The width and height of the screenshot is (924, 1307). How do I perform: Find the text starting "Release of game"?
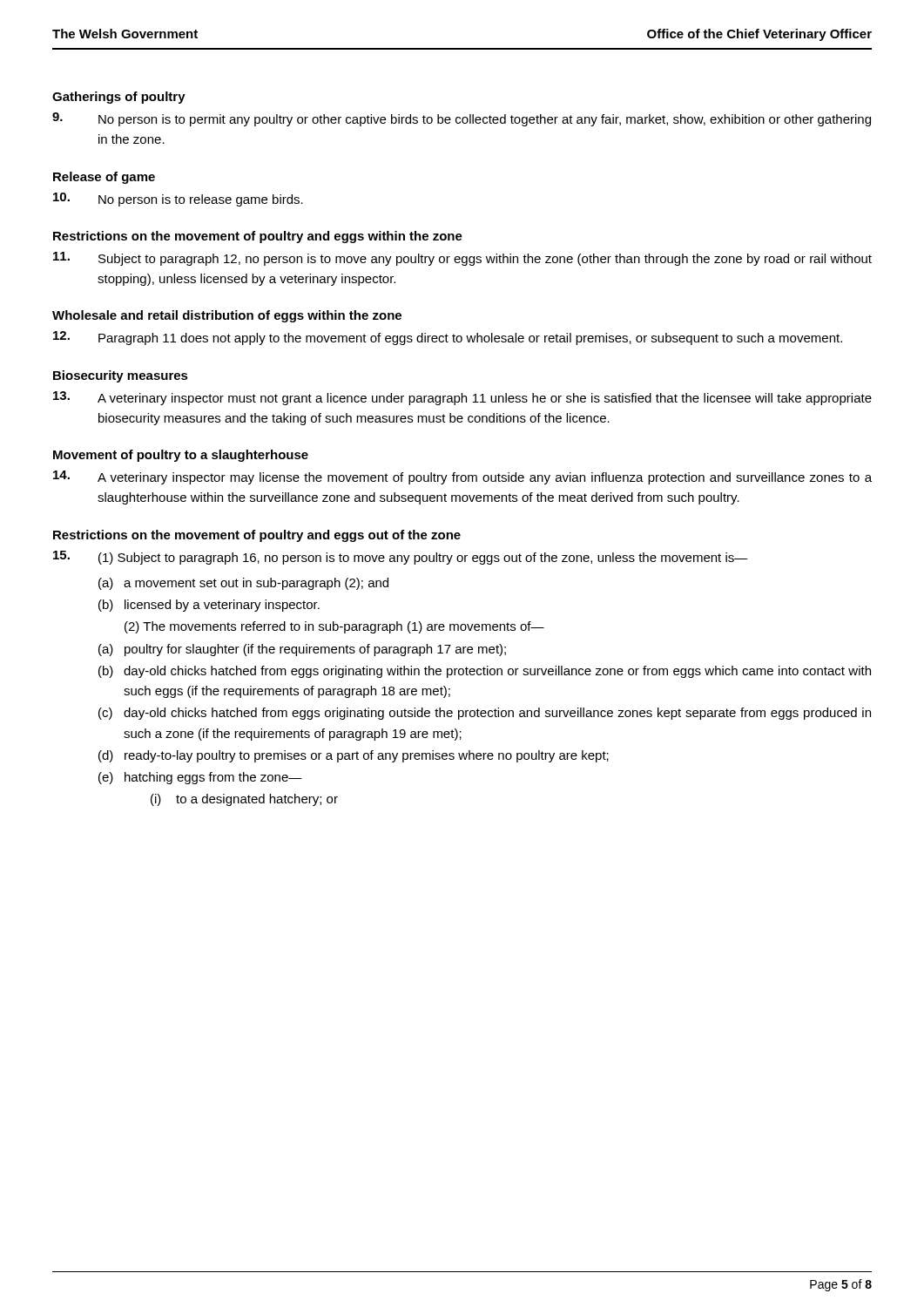[x=104, y=176]
